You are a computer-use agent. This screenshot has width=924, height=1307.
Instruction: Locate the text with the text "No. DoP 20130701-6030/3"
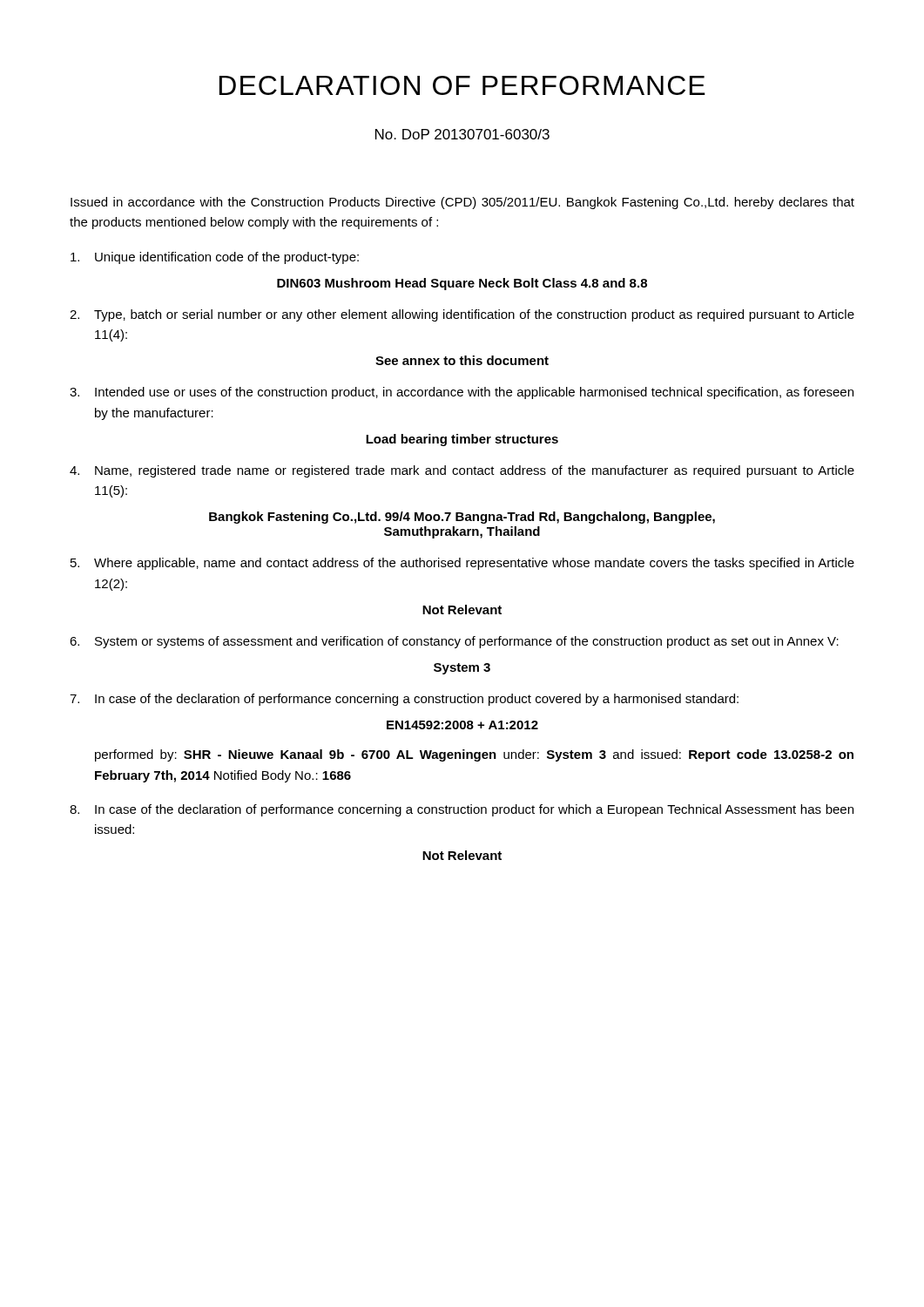tap(462, 135)
